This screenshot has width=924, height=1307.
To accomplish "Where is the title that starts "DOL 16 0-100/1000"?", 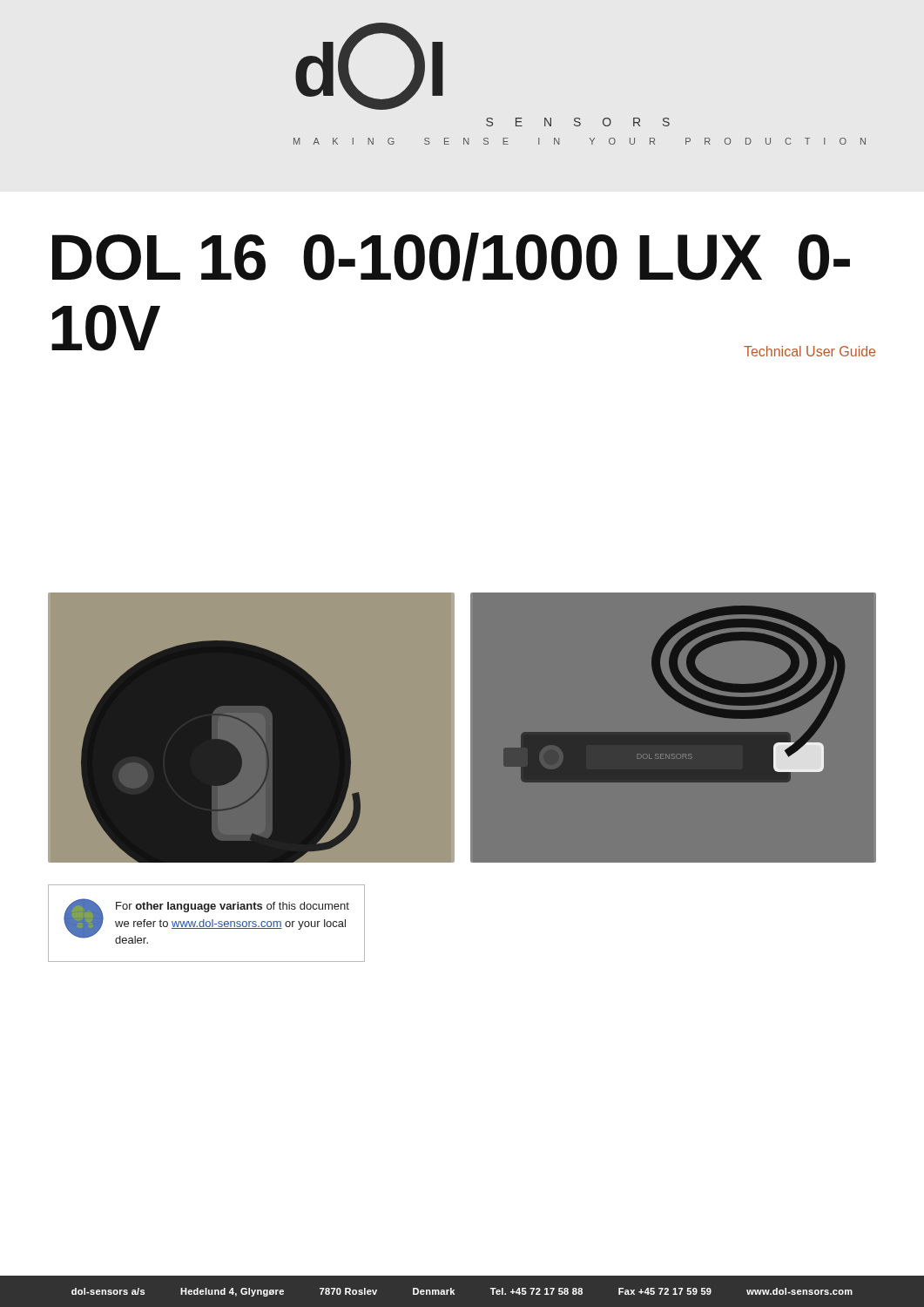I will coord(462,293).
